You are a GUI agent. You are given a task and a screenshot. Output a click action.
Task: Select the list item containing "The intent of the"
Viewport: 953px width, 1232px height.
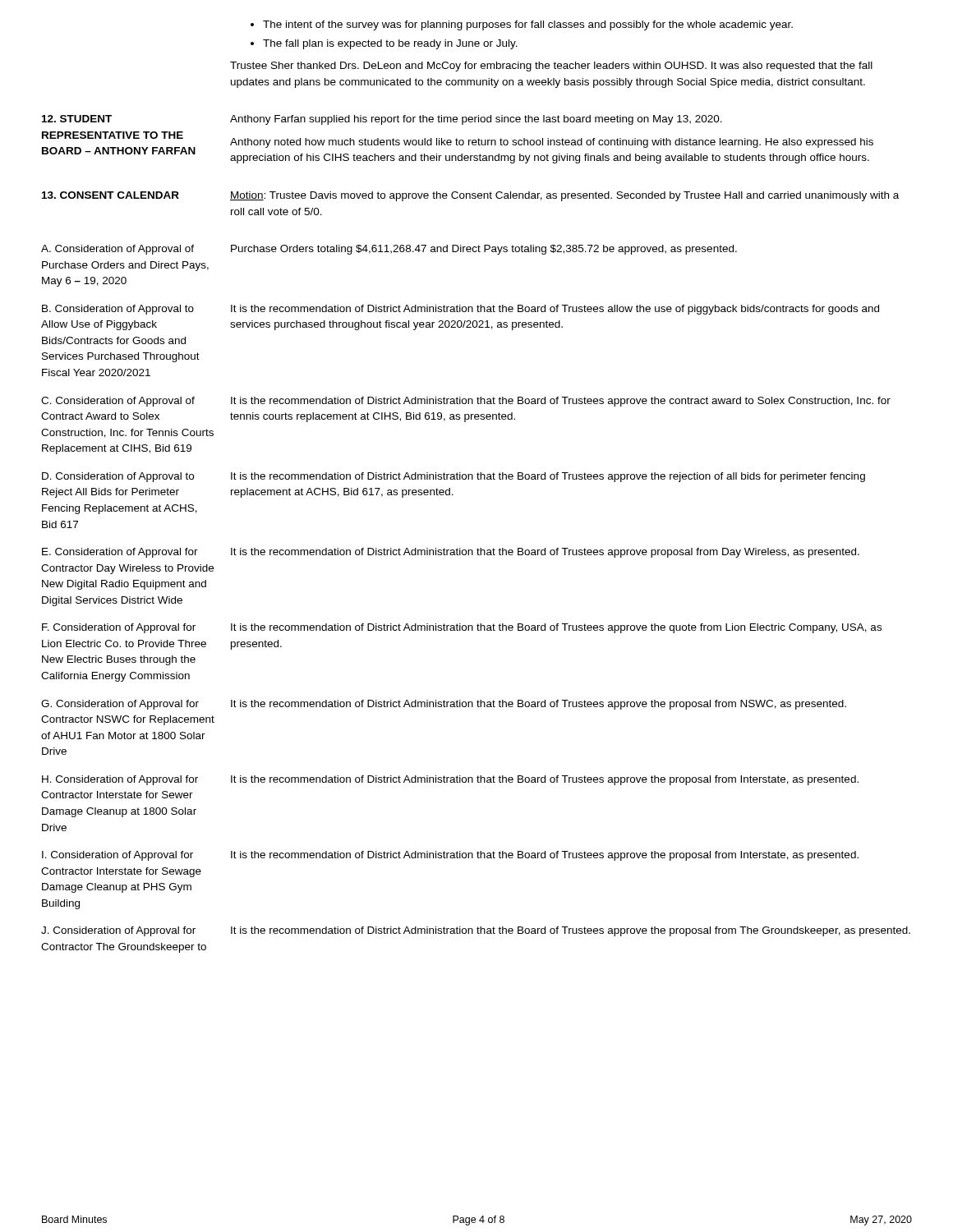click(x=528, y=24)
